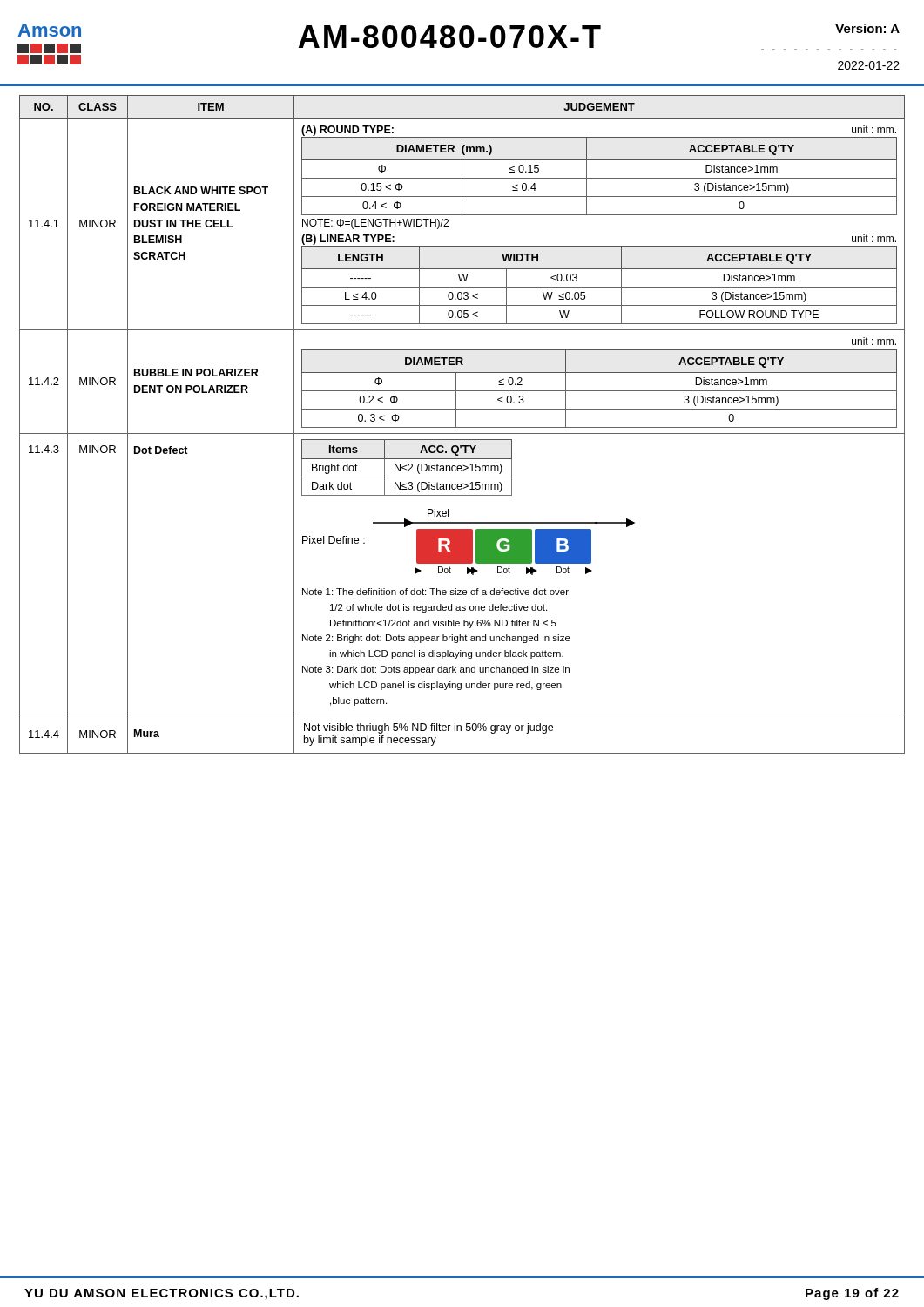
Task: Select the title
Action: [x=450, y=37]
